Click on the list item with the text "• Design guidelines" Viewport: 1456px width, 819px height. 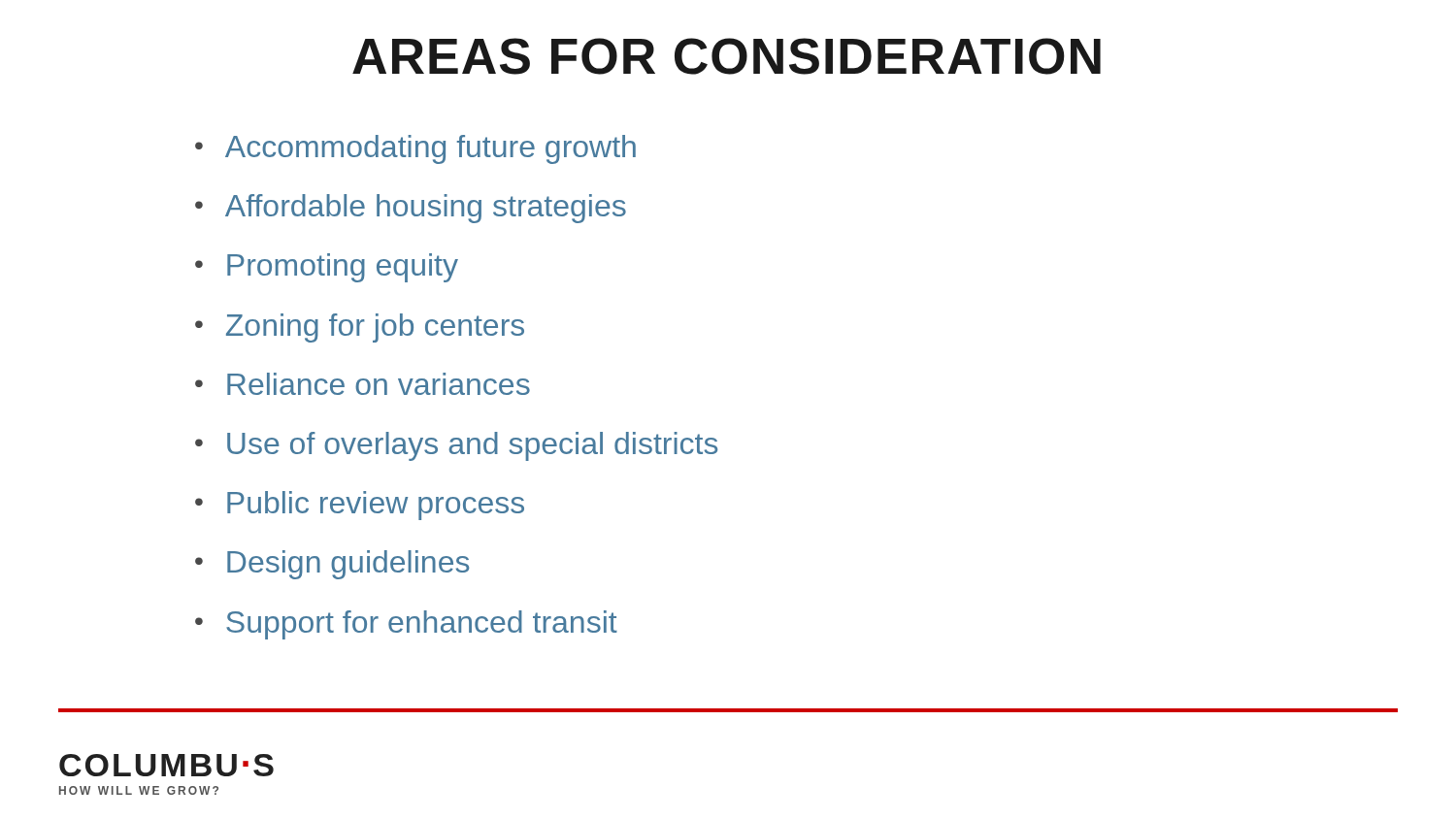(x=332, y=563)
